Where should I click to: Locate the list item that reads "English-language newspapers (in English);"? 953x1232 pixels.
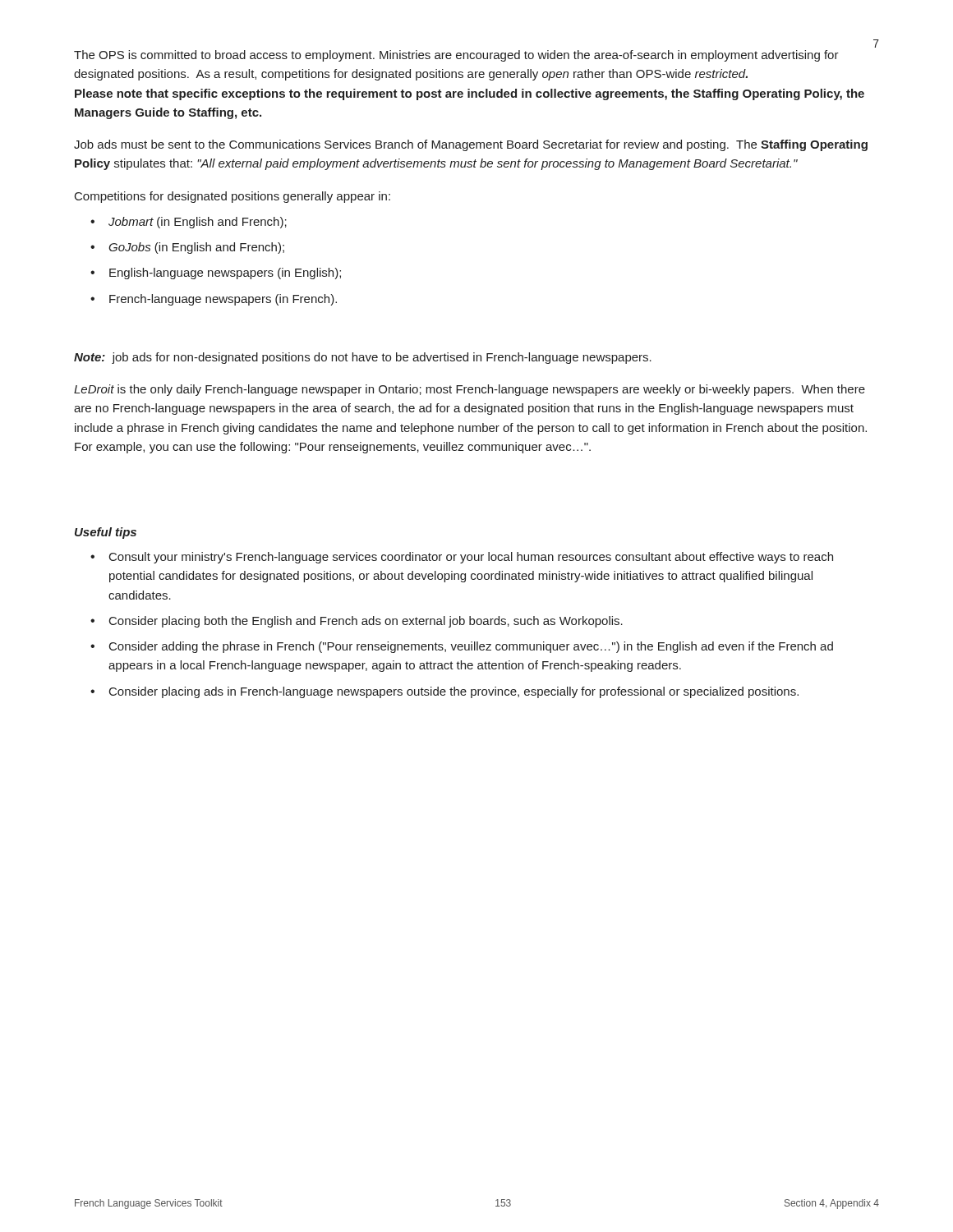(x=225, y=272)
